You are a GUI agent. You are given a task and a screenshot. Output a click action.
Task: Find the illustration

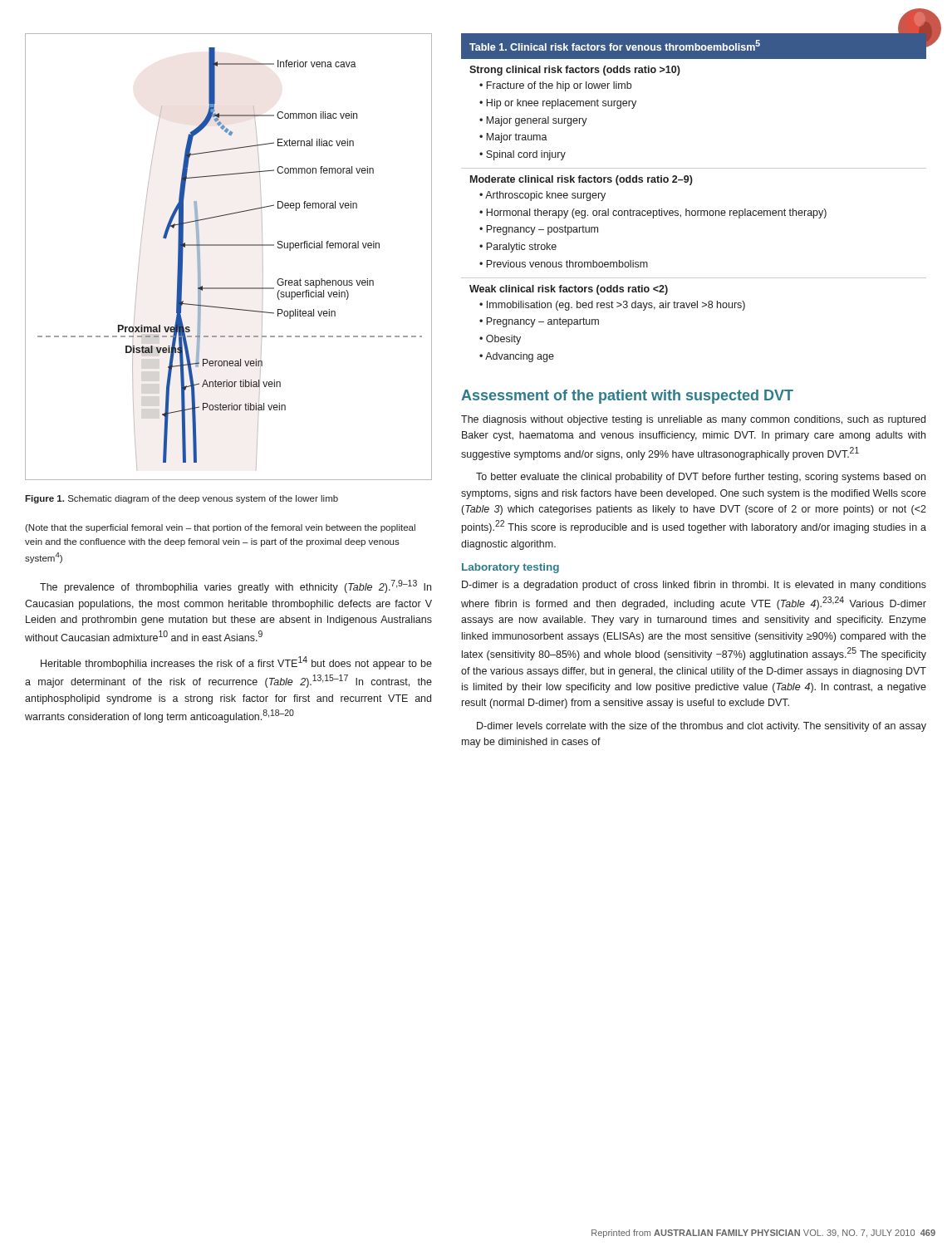click(x=228, y=257)
